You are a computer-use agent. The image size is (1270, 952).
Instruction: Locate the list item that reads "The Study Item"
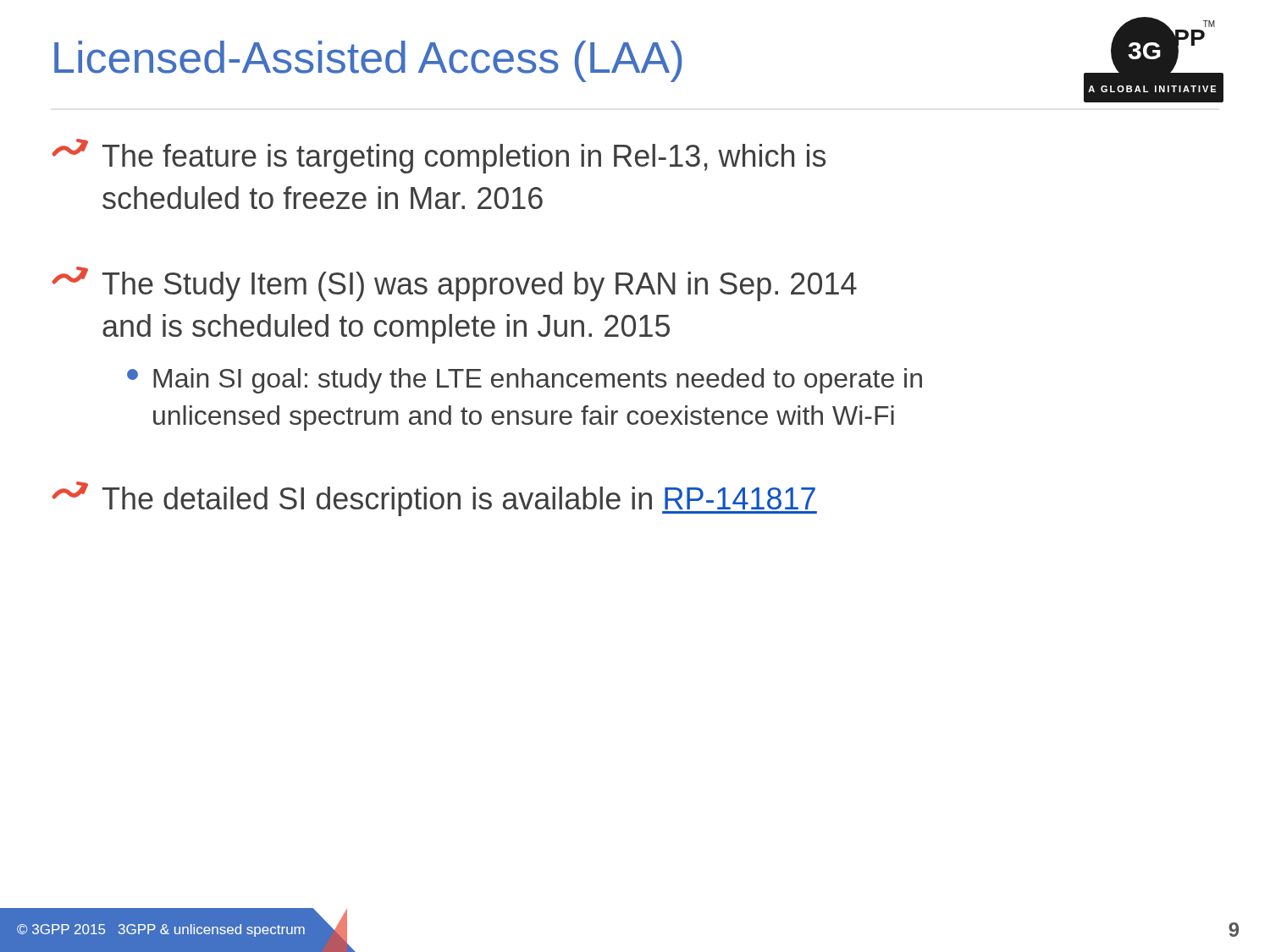[454, 306]
